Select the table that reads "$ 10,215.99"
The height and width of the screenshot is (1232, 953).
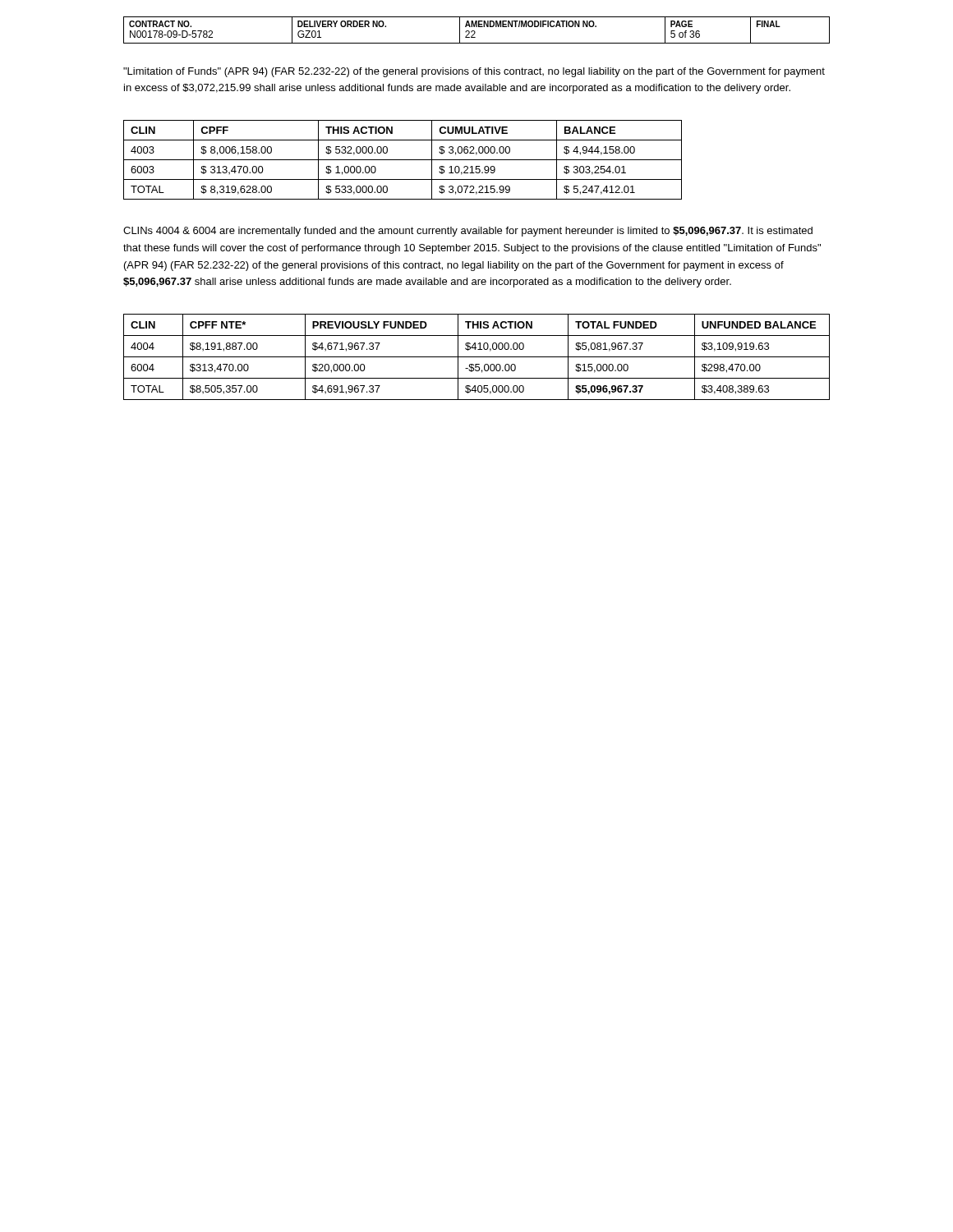(476, 160)
